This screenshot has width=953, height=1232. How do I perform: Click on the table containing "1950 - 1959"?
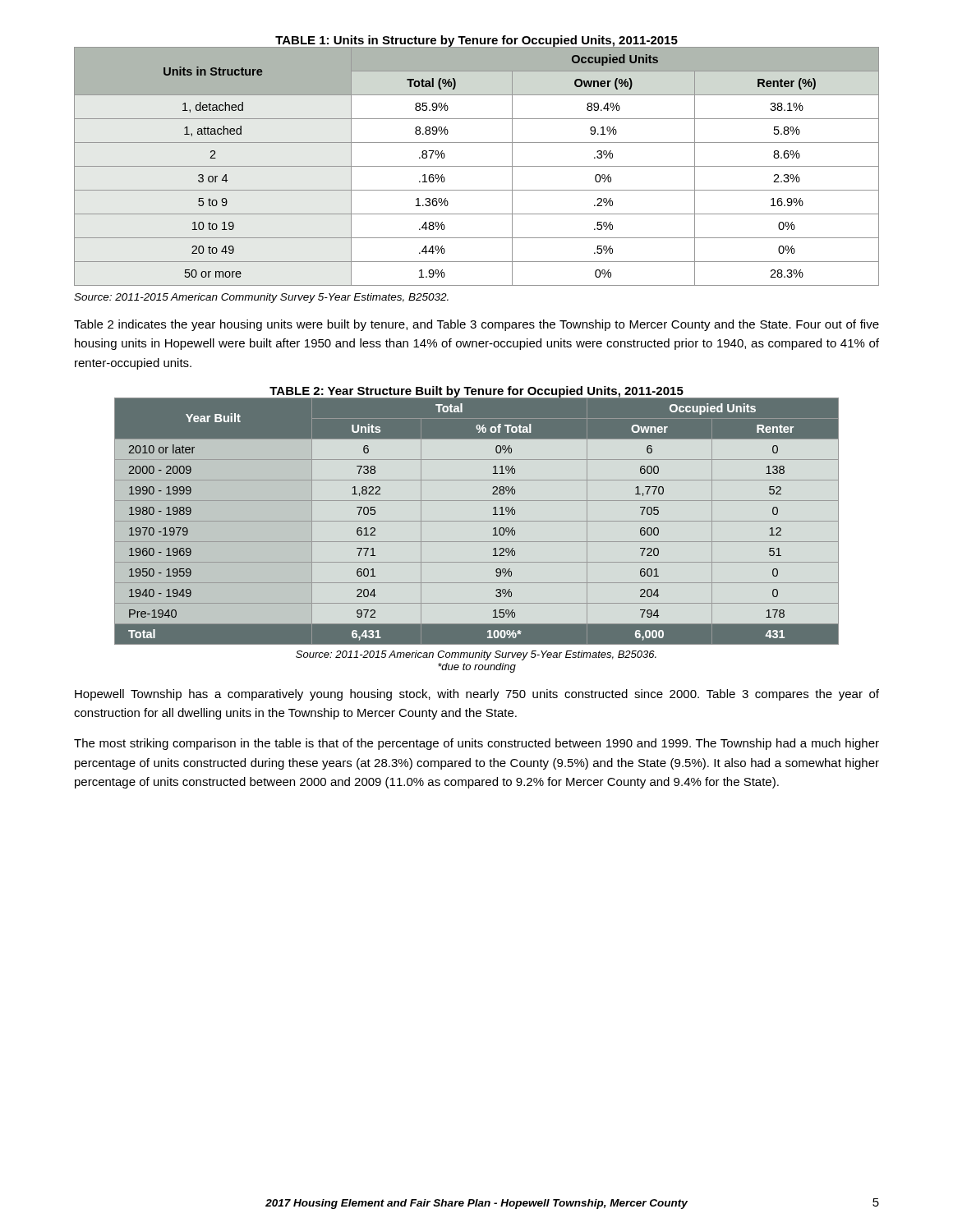click(476, 521)
